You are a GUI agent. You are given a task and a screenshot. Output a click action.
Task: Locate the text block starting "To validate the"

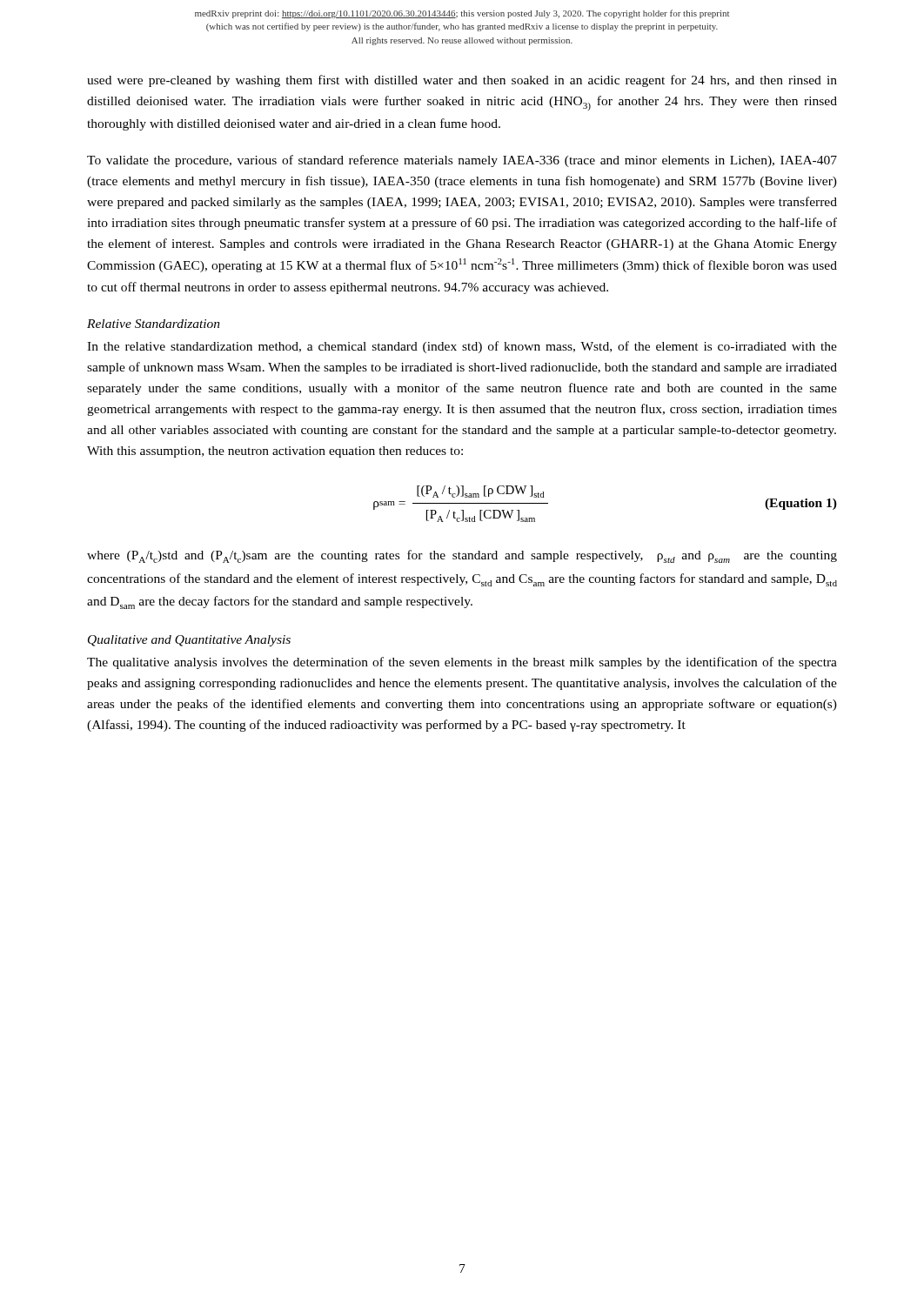point(462,223)
